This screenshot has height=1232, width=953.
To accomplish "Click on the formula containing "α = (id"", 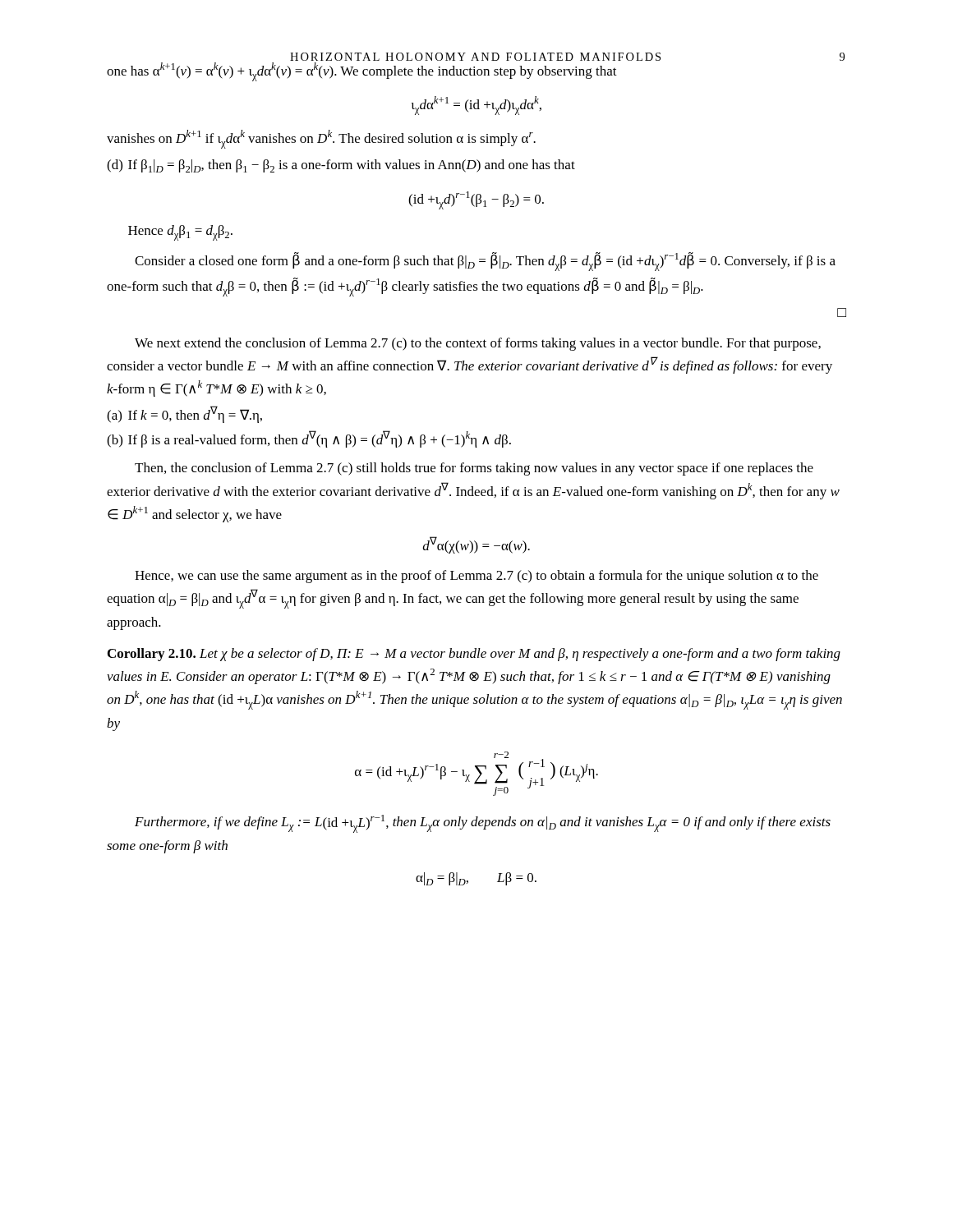I will [476, 773].
